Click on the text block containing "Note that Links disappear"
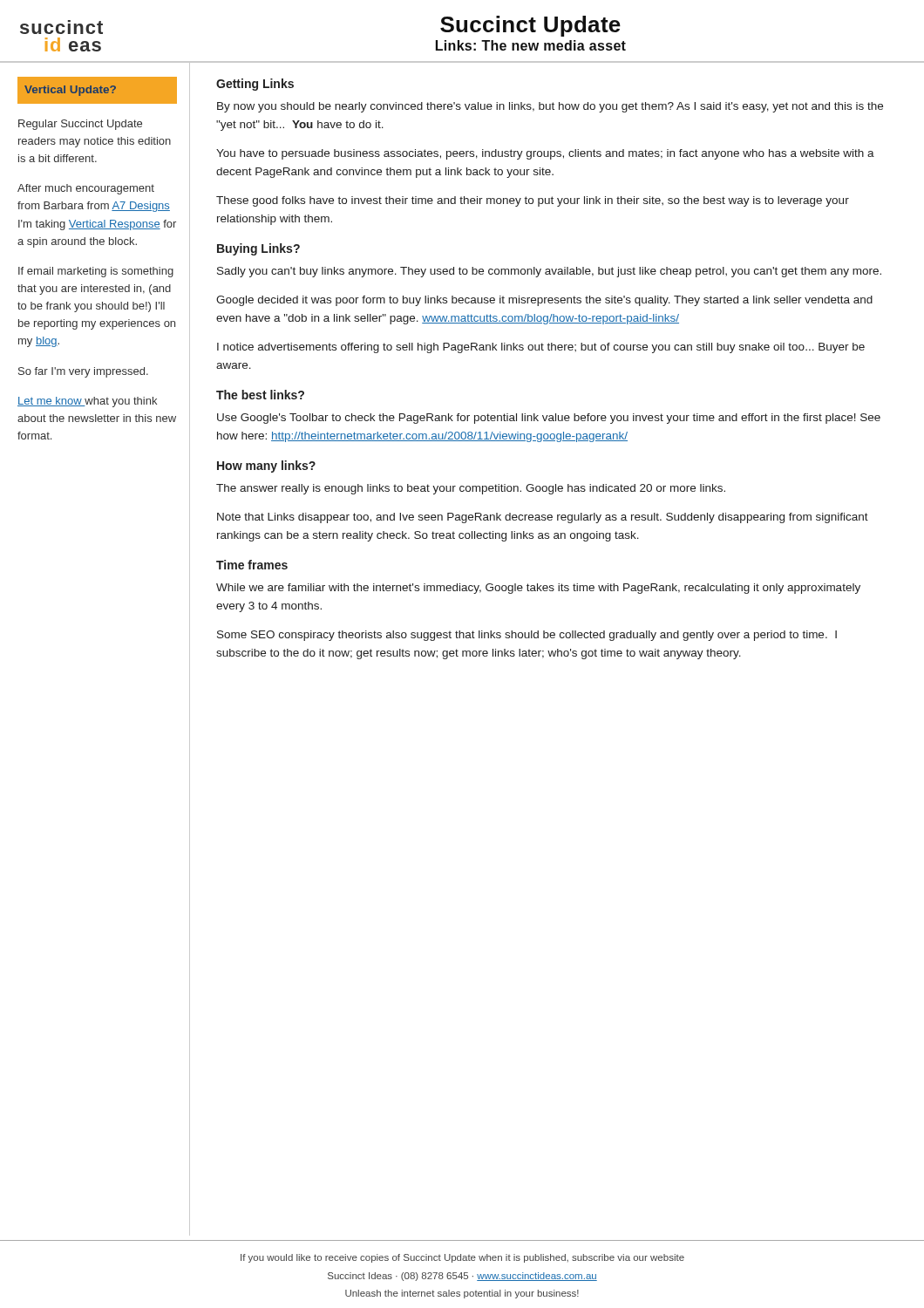Screen dimensions: 1308x924 pos(542,526)
